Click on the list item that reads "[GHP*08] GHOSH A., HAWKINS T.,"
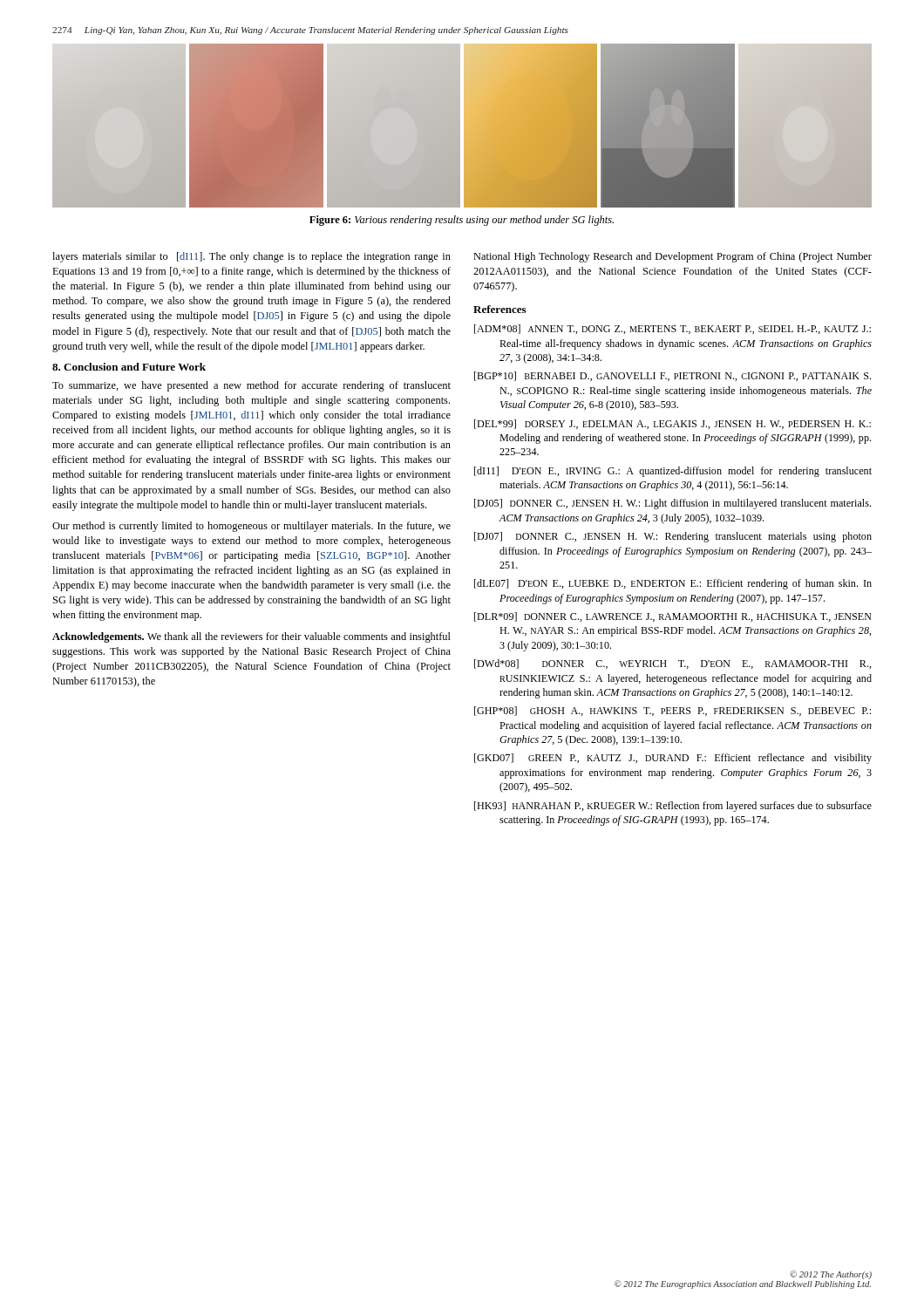 point(673,725)
